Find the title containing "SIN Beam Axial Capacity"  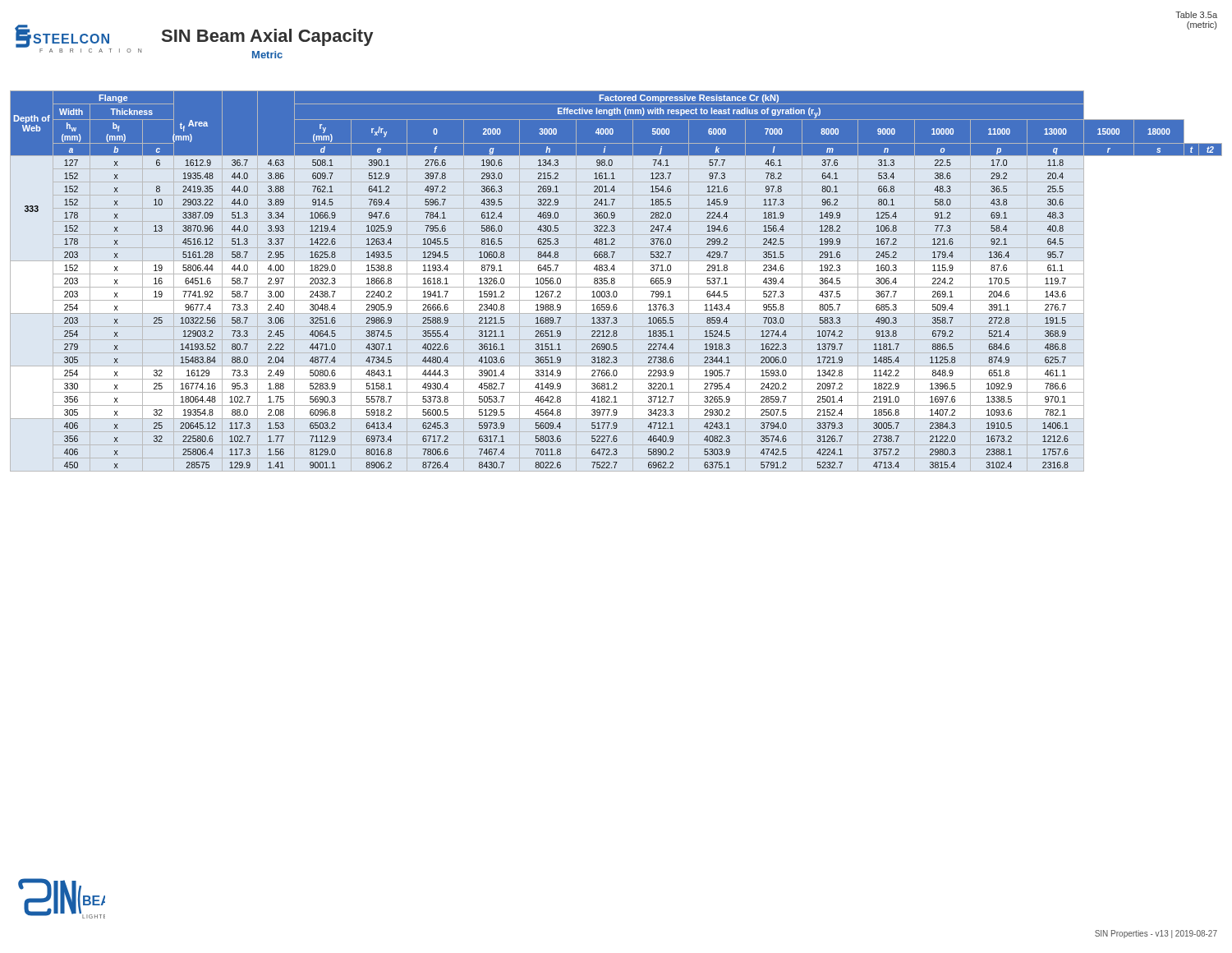267,35
